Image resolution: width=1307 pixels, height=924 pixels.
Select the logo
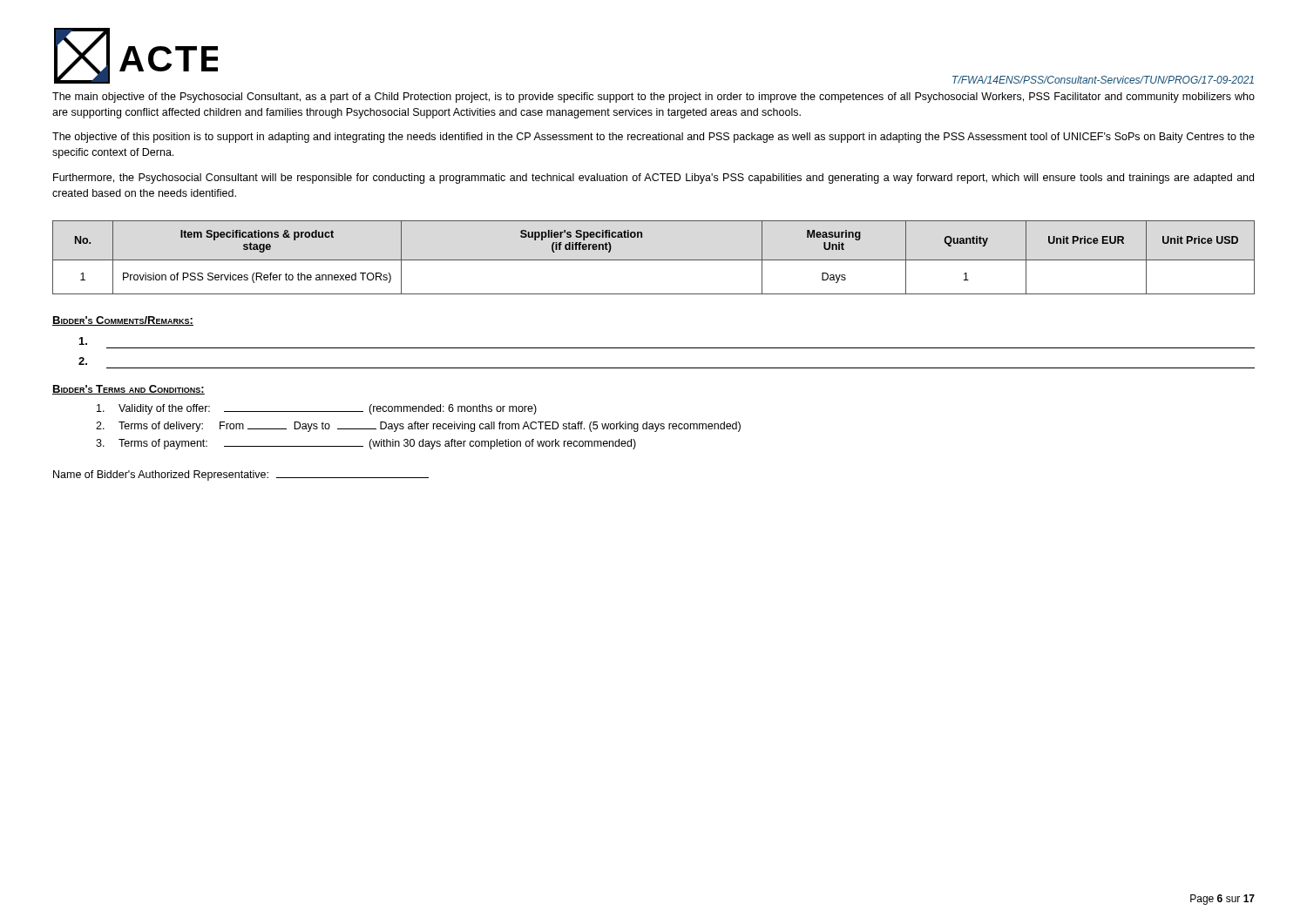coord(135,57)
